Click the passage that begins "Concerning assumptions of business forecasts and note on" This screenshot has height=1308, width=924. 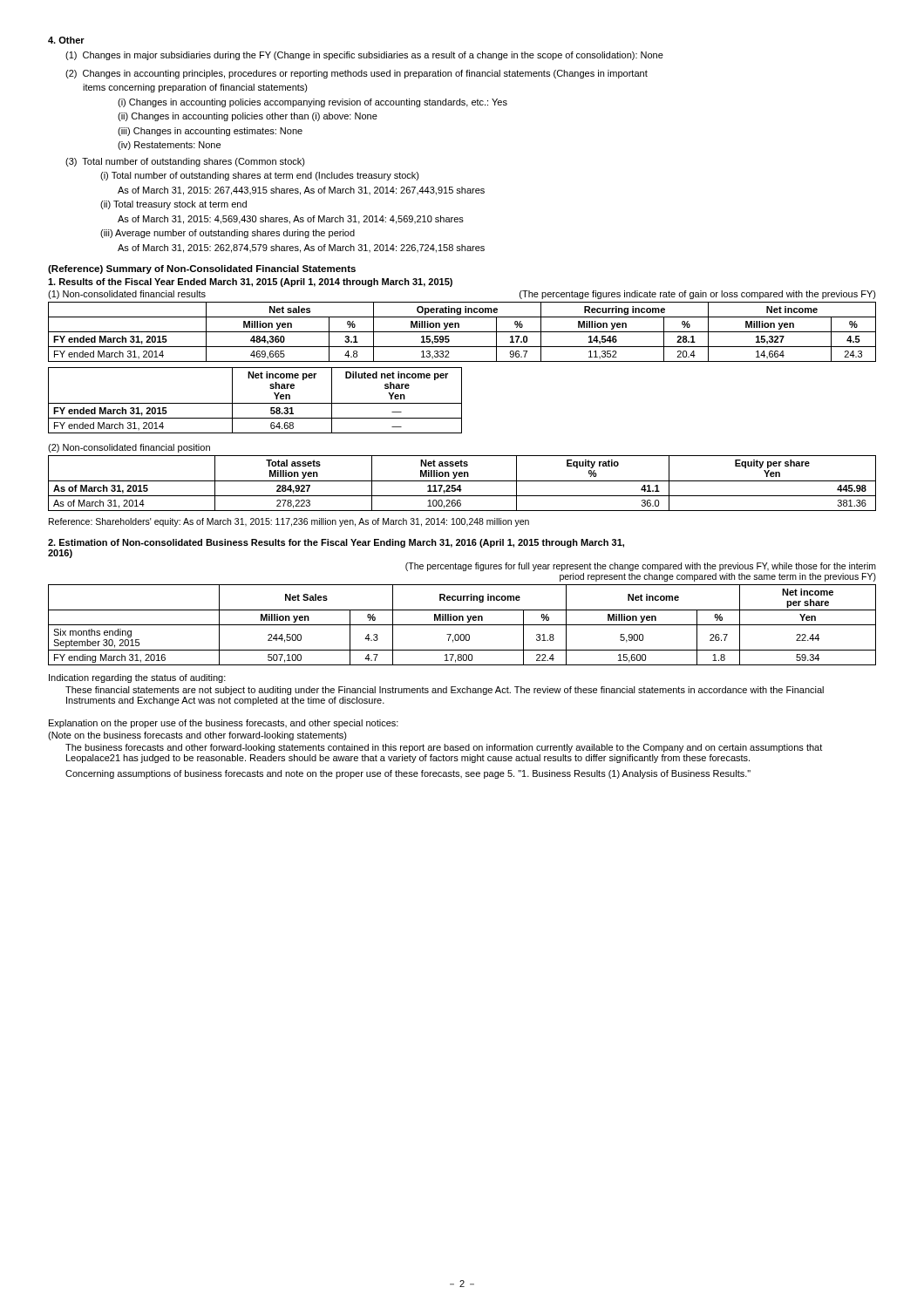point(408,773)
